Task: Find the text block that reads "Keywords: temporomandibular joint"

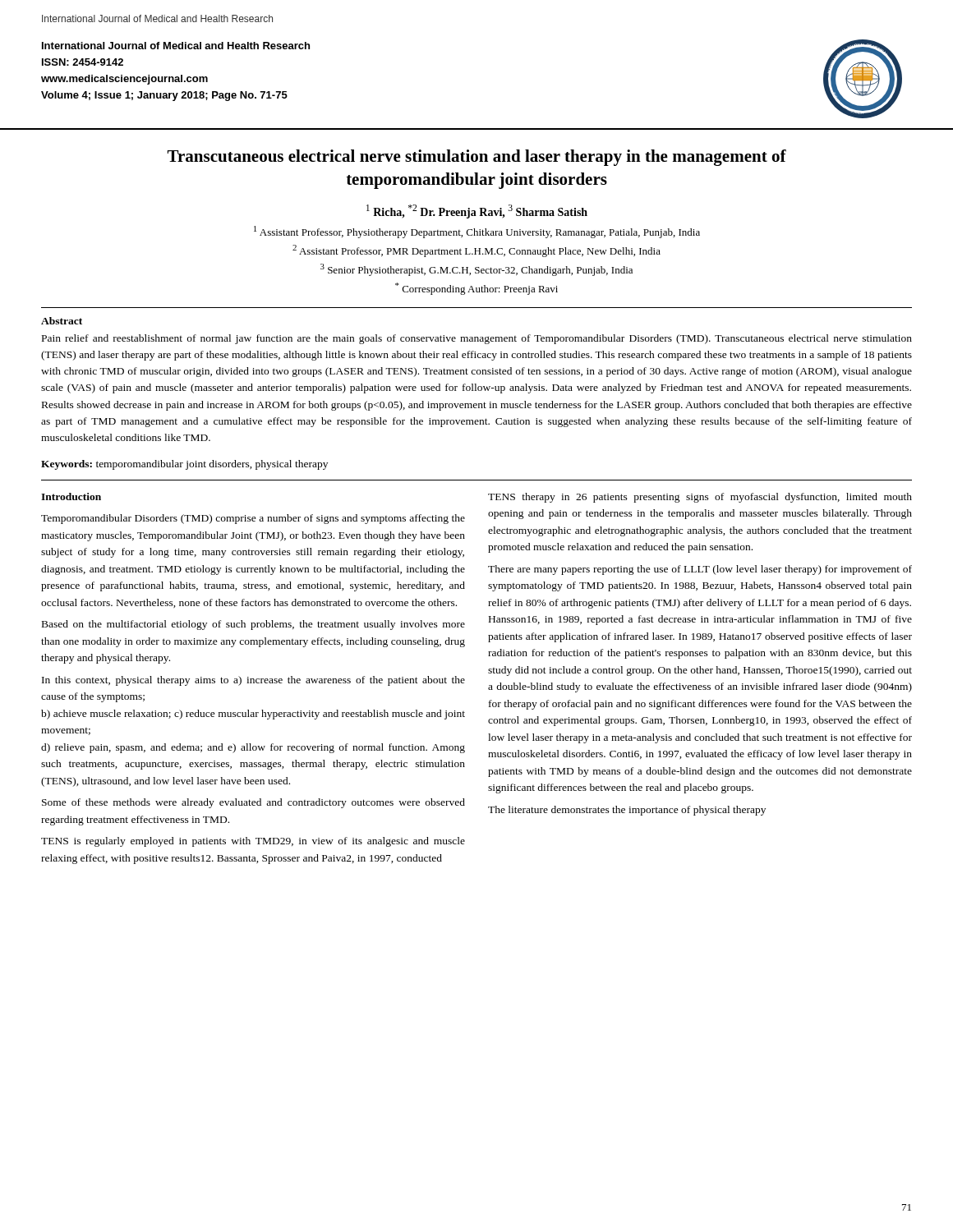Action: [x=185, y=464]
